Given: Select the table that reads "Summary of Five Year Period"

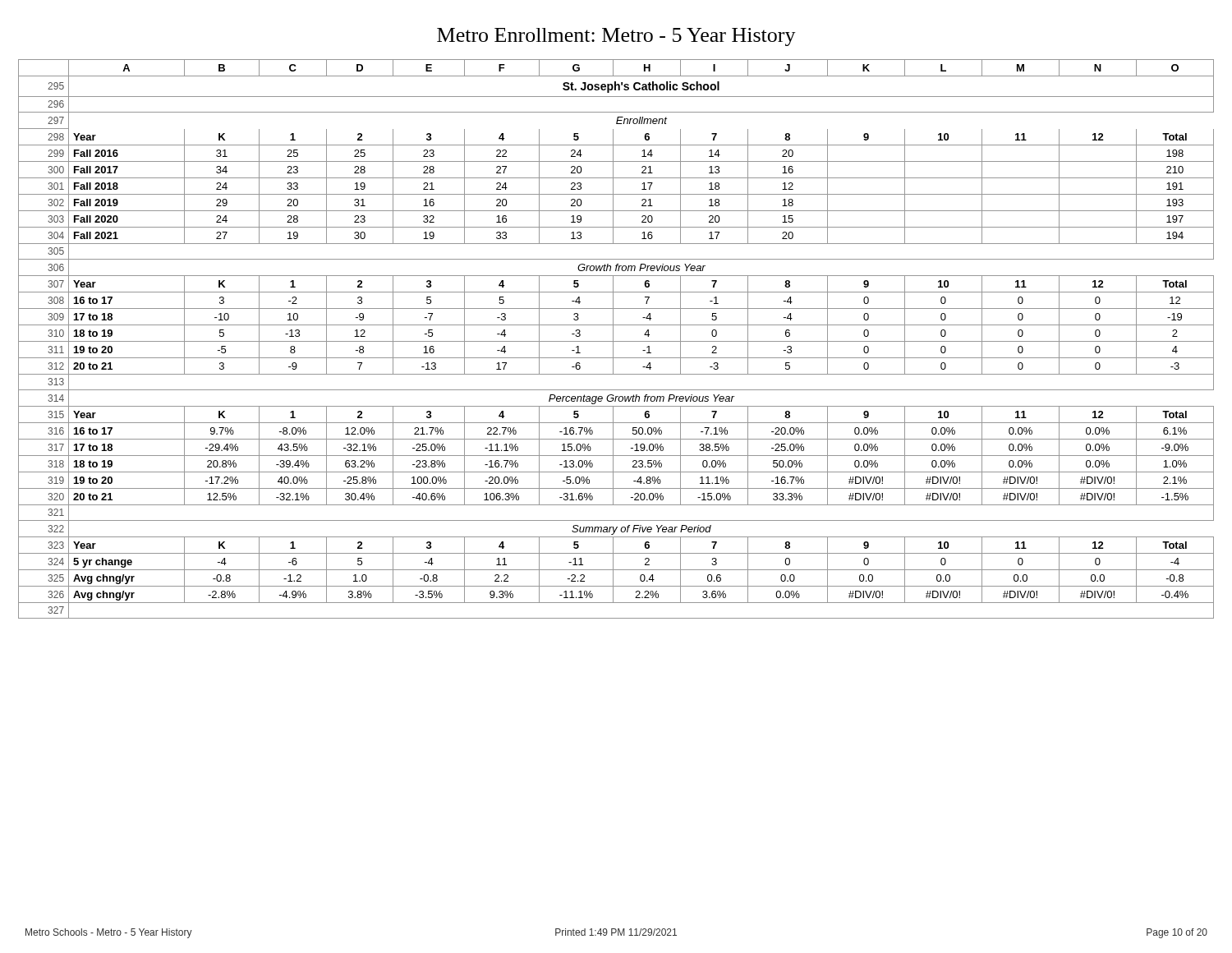Looking at the screenshot, I should [x=616, y=339].
